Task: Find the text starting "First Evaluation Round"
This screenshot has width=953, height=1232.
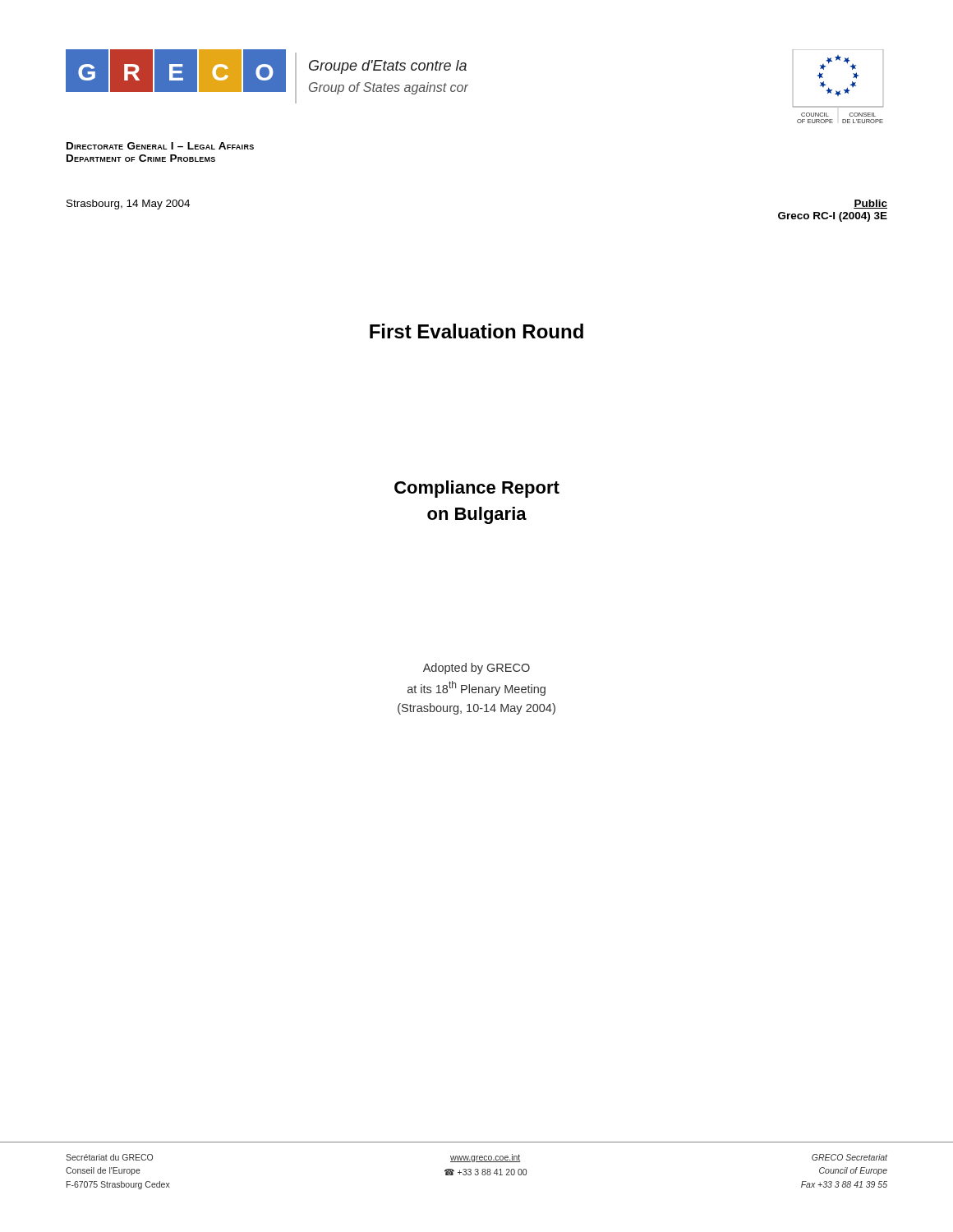Action: tap(476, 331)
